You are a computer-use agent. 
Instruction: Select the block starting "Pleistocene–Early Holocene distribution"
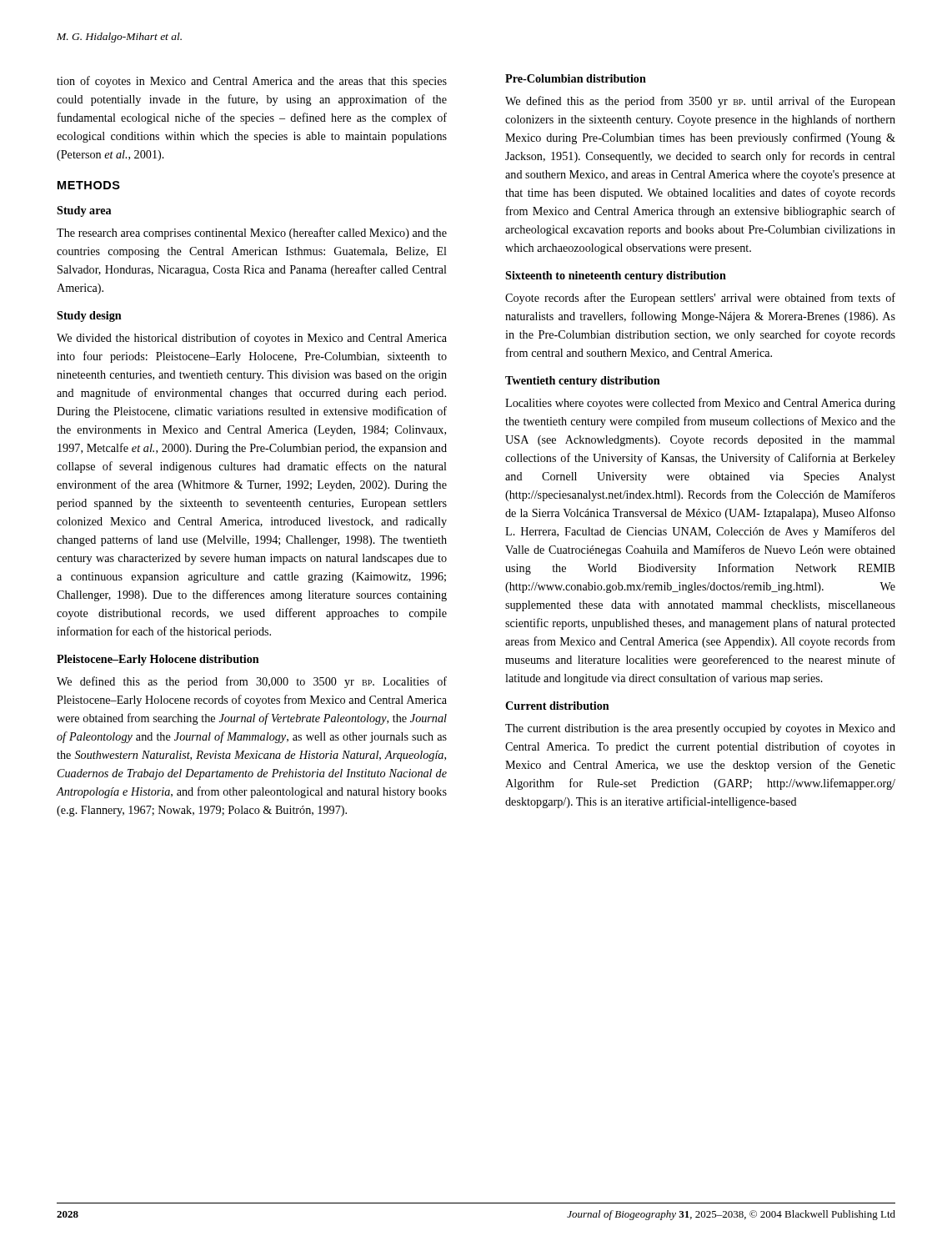click(x=158, y=659)
